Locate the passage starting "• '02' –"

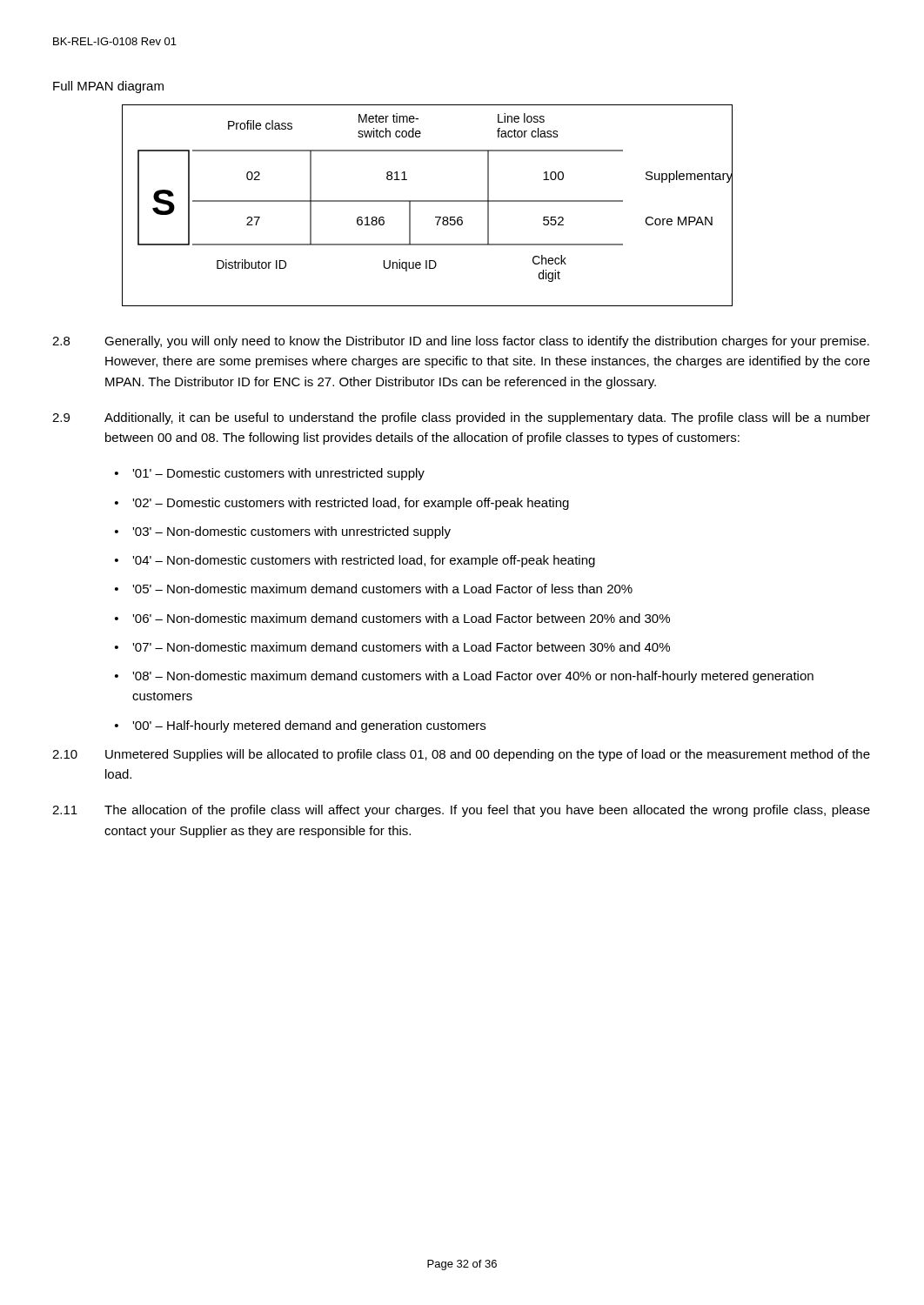click(x=487, y=502)
